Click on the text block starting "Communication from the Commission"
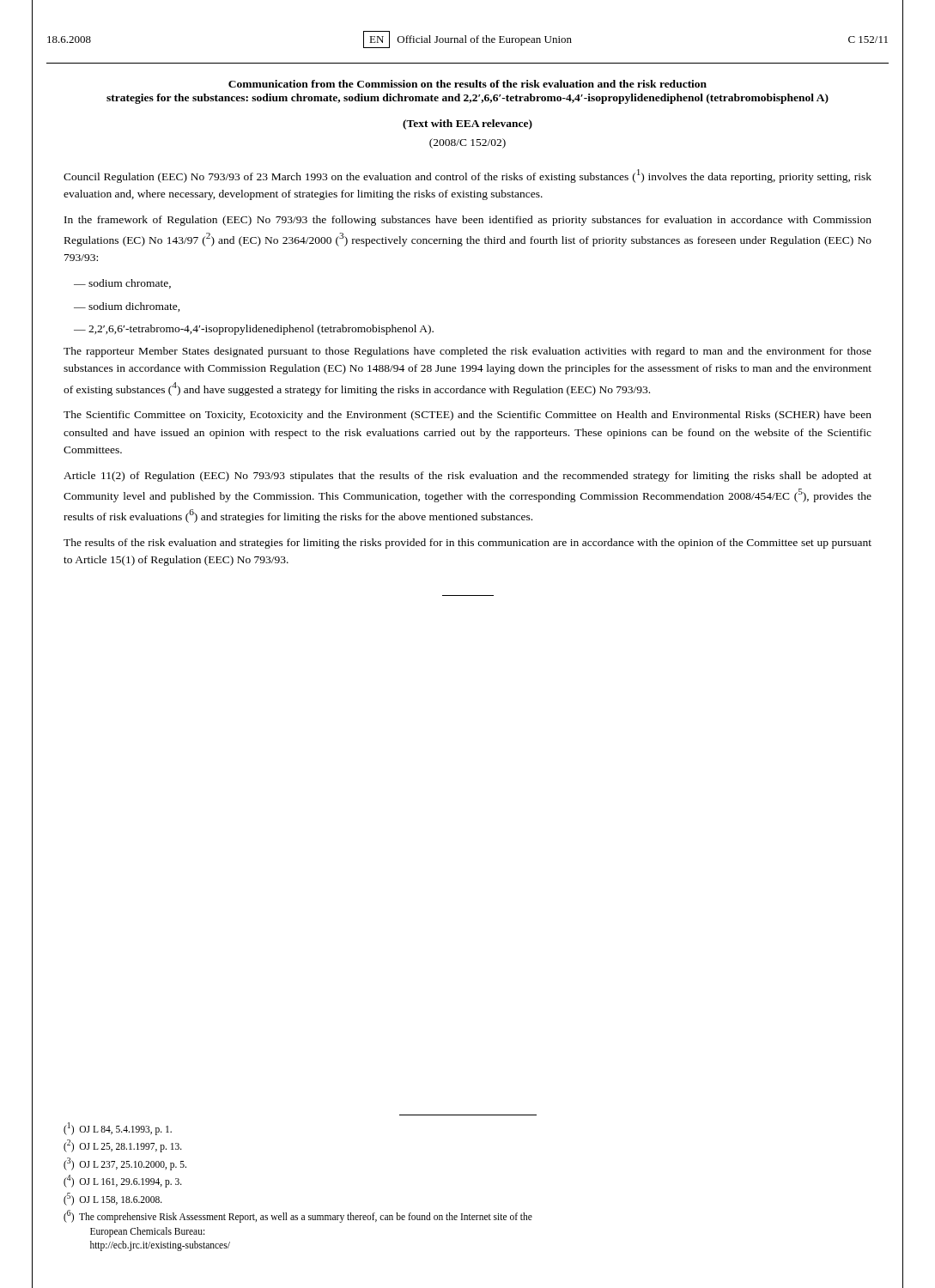The image size is (935, 1288). coord(468,91)
